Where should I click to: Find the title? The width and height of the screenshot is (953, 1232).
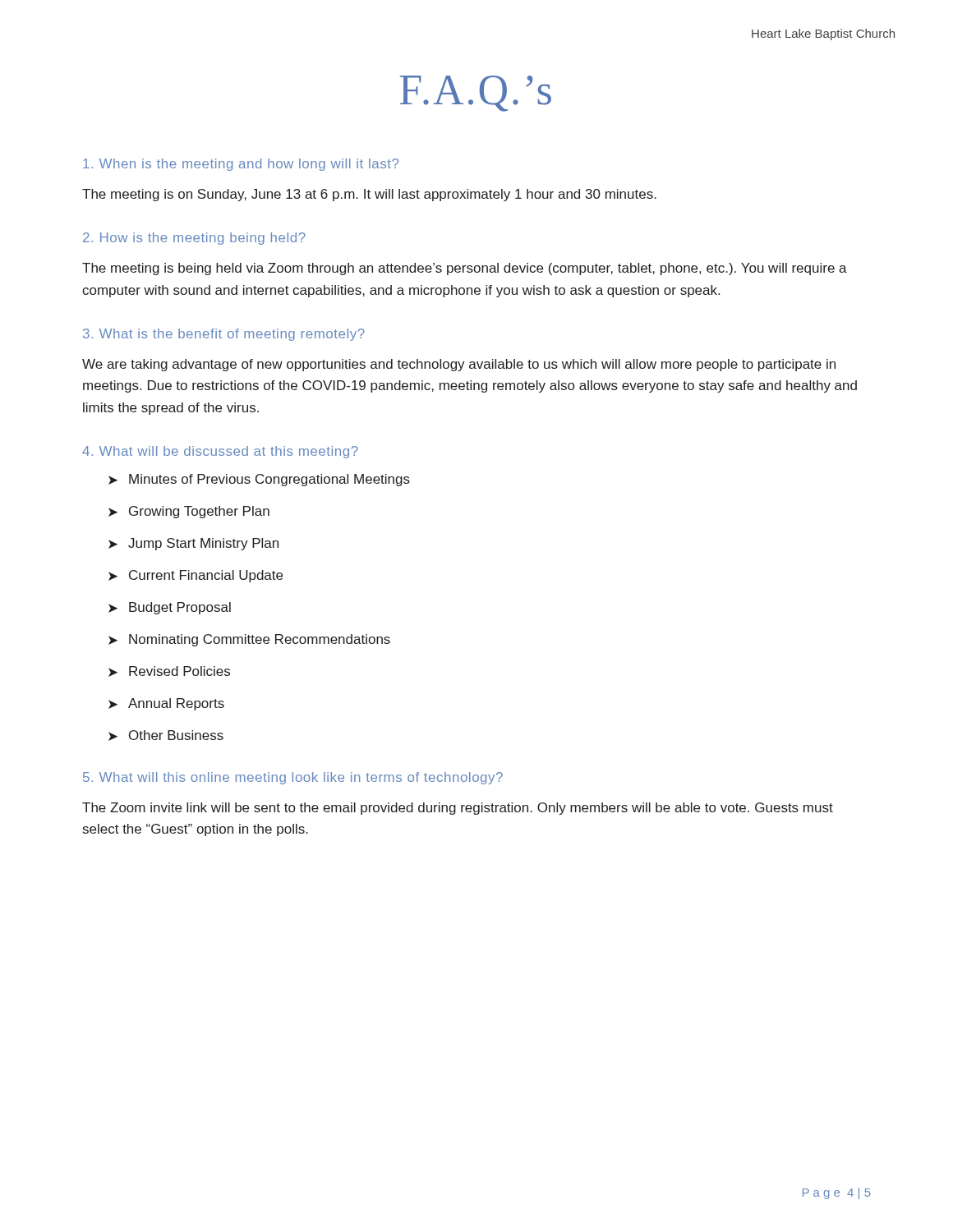[476, 90]
